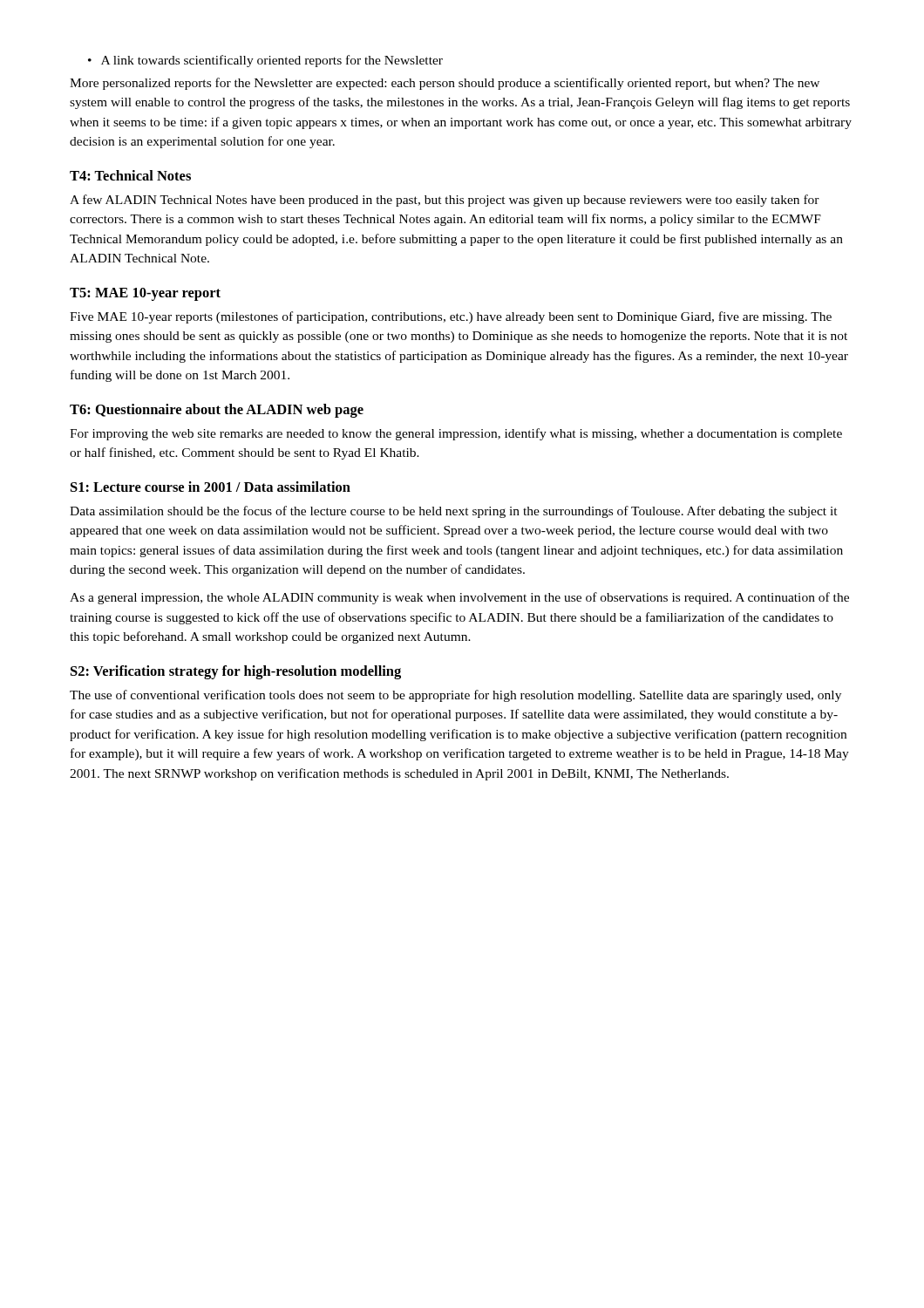Screen dimensions: 1308x924
Task: Locate the block of text that opens with "A few ALADIN Technical"
Action: tap(462, 229)
